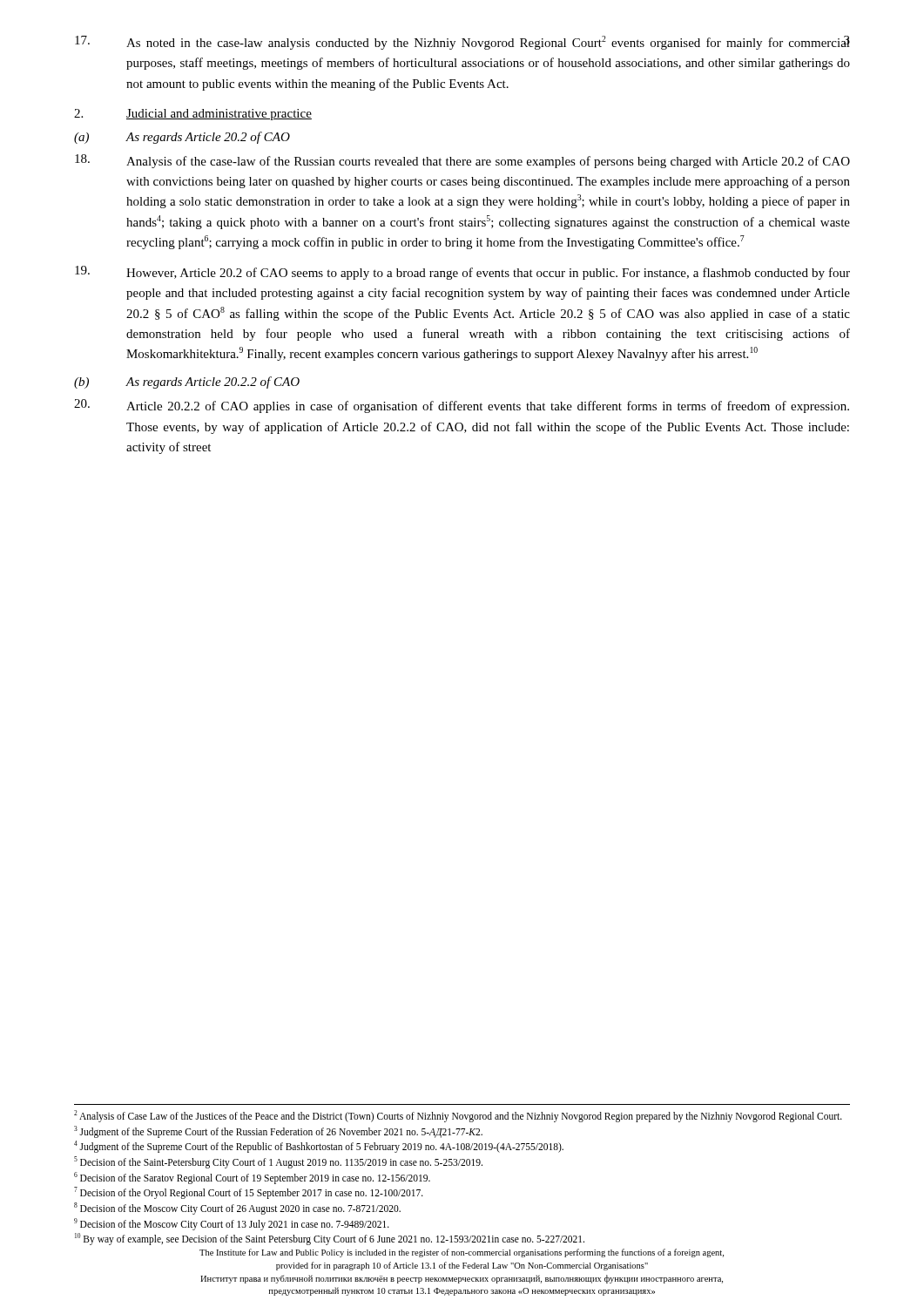924x1307 pixels.
Task: Click on the element starting "5 Decision of the Saint-Petersburg"
Action: point(279,1162)
